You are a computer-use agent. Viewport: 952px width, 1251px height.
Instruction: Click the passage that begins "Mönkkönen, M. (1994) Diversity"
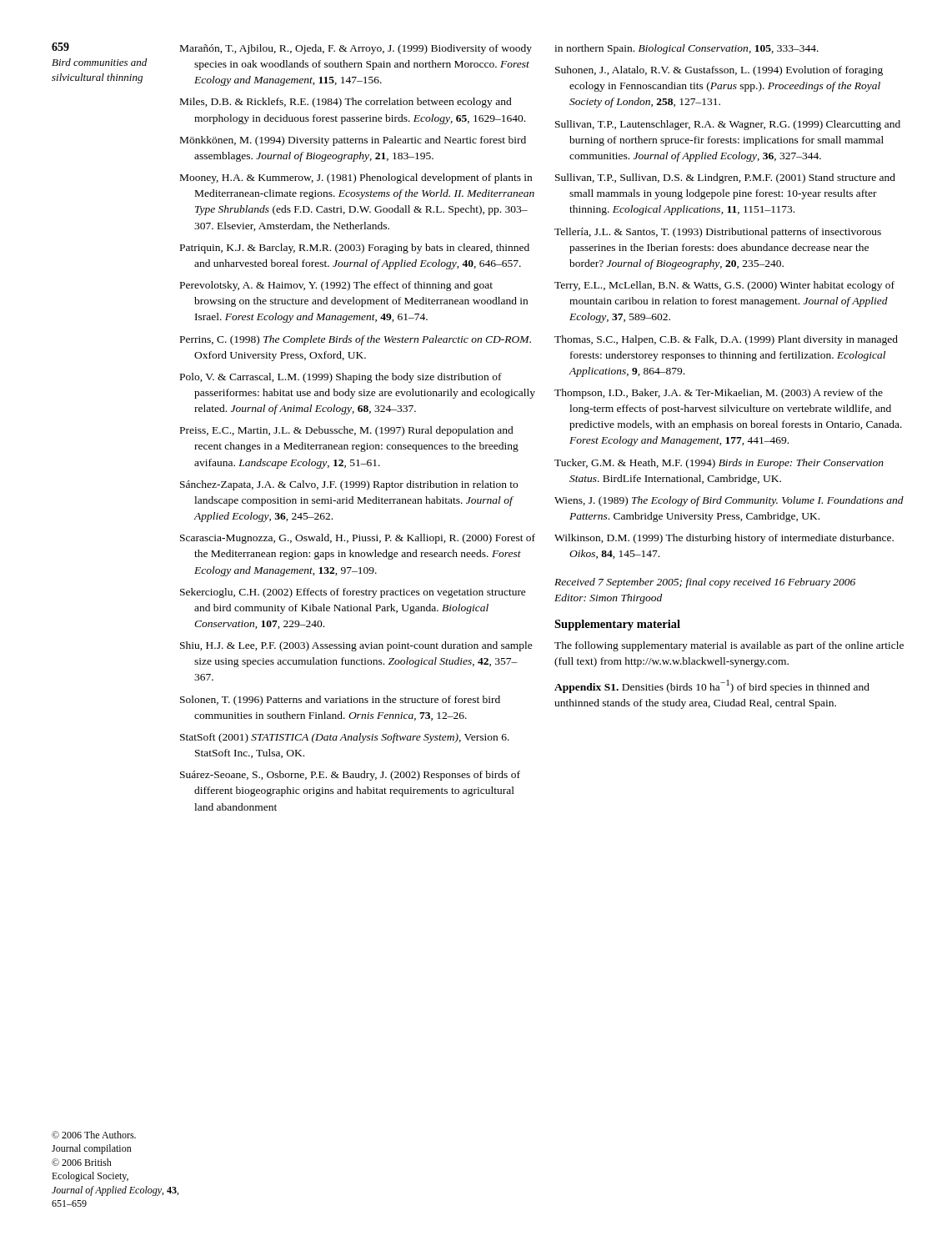click(x=353, y=147)
